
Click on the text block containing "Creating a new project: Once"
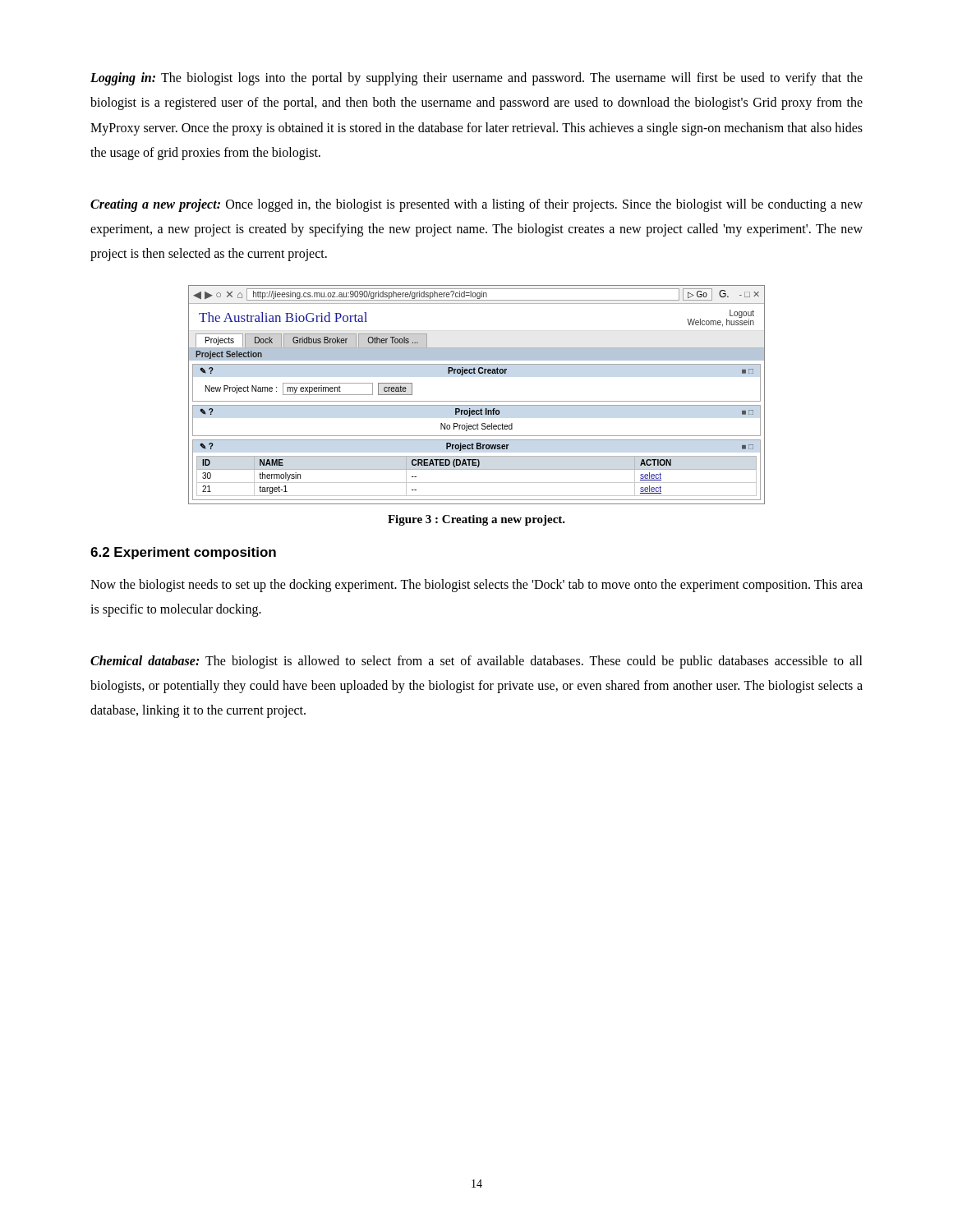click(x=476, y=229)
